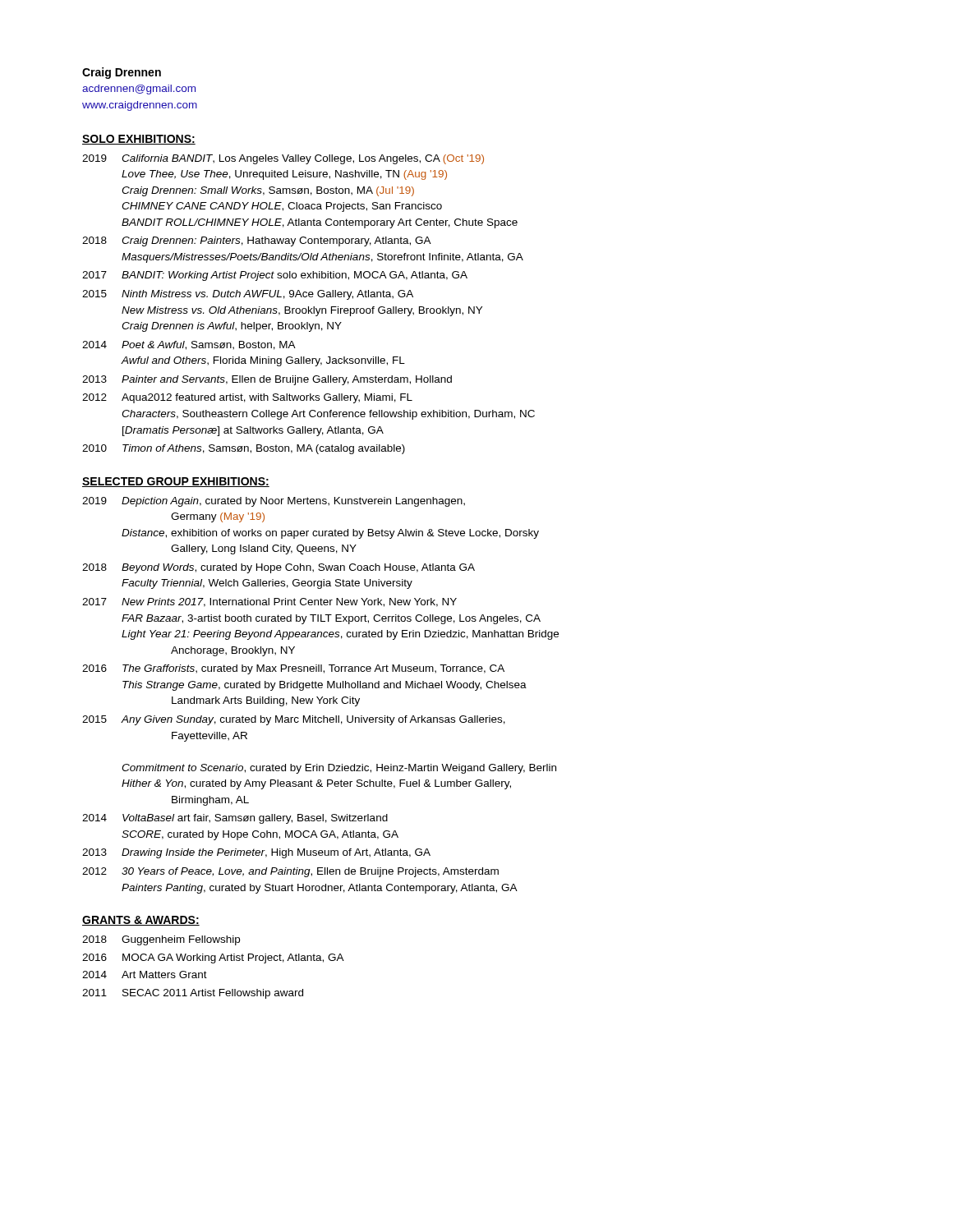
Task: Navigate to the block starting "2012 30 Years of Peace, Love, and Painting,"
Action: click(476, 879)
